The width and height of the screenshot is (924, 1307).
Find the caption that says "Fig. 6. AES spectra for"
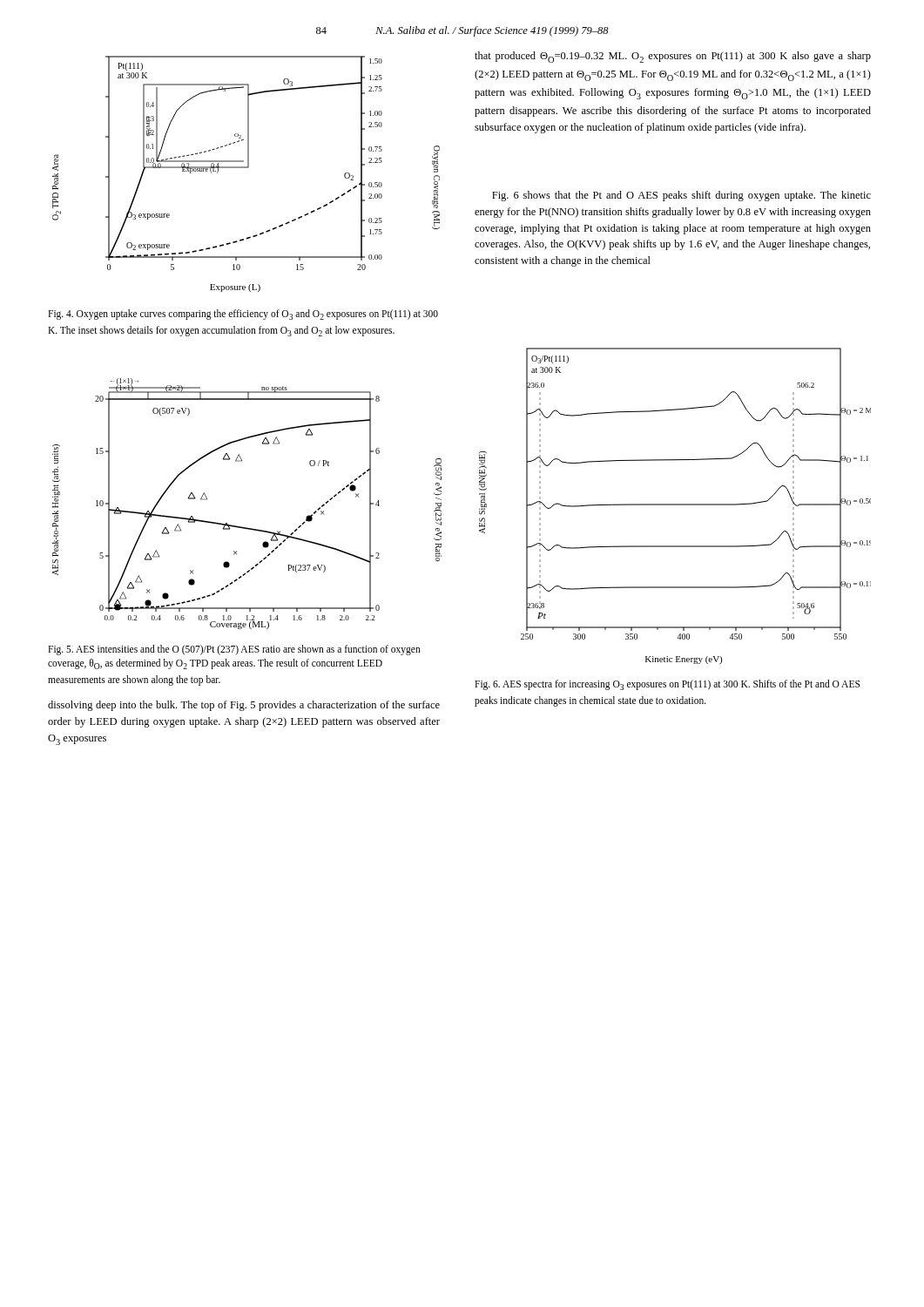[667, 692]
